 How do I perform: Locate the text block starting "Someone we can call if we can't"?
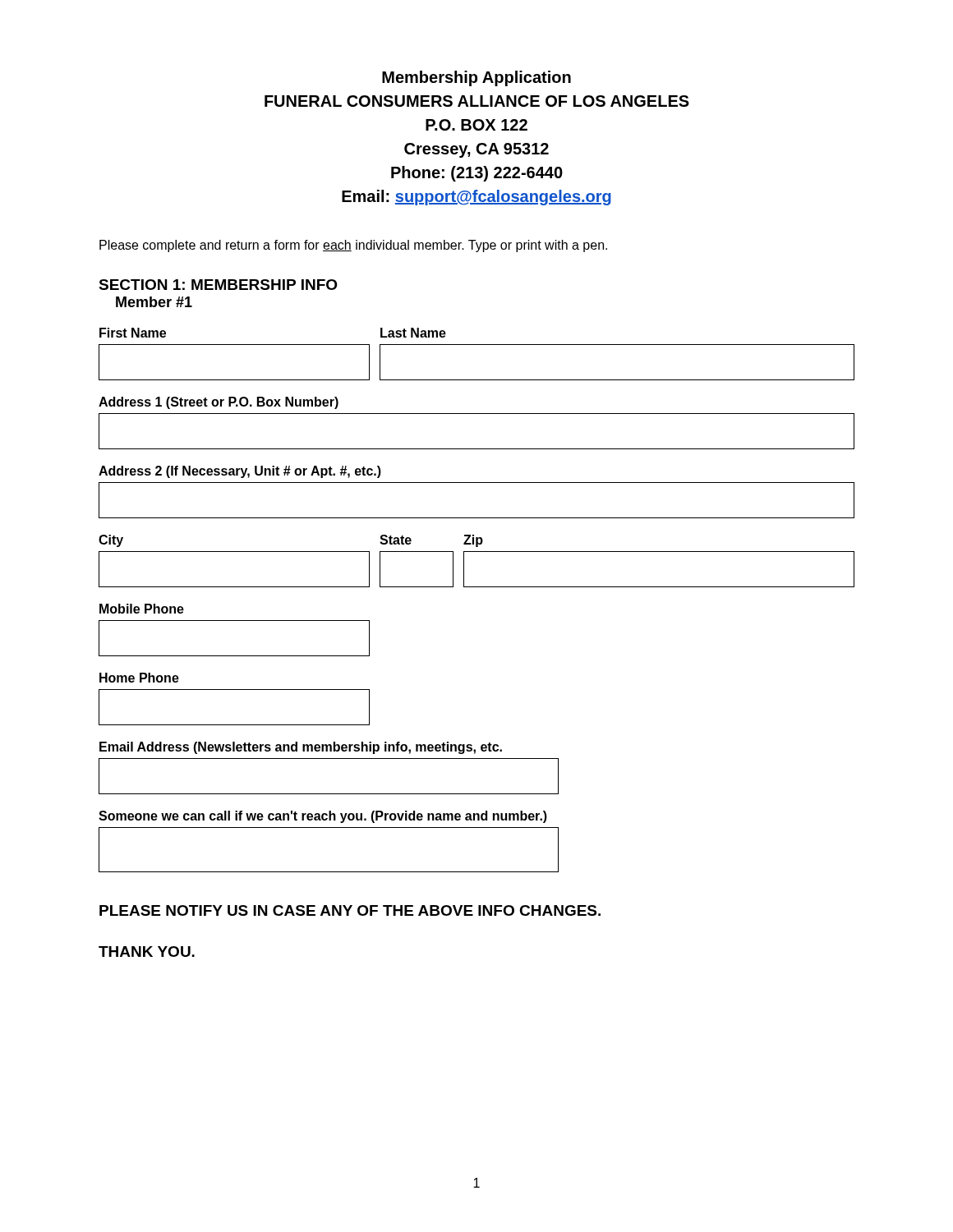tap(329, 841)
